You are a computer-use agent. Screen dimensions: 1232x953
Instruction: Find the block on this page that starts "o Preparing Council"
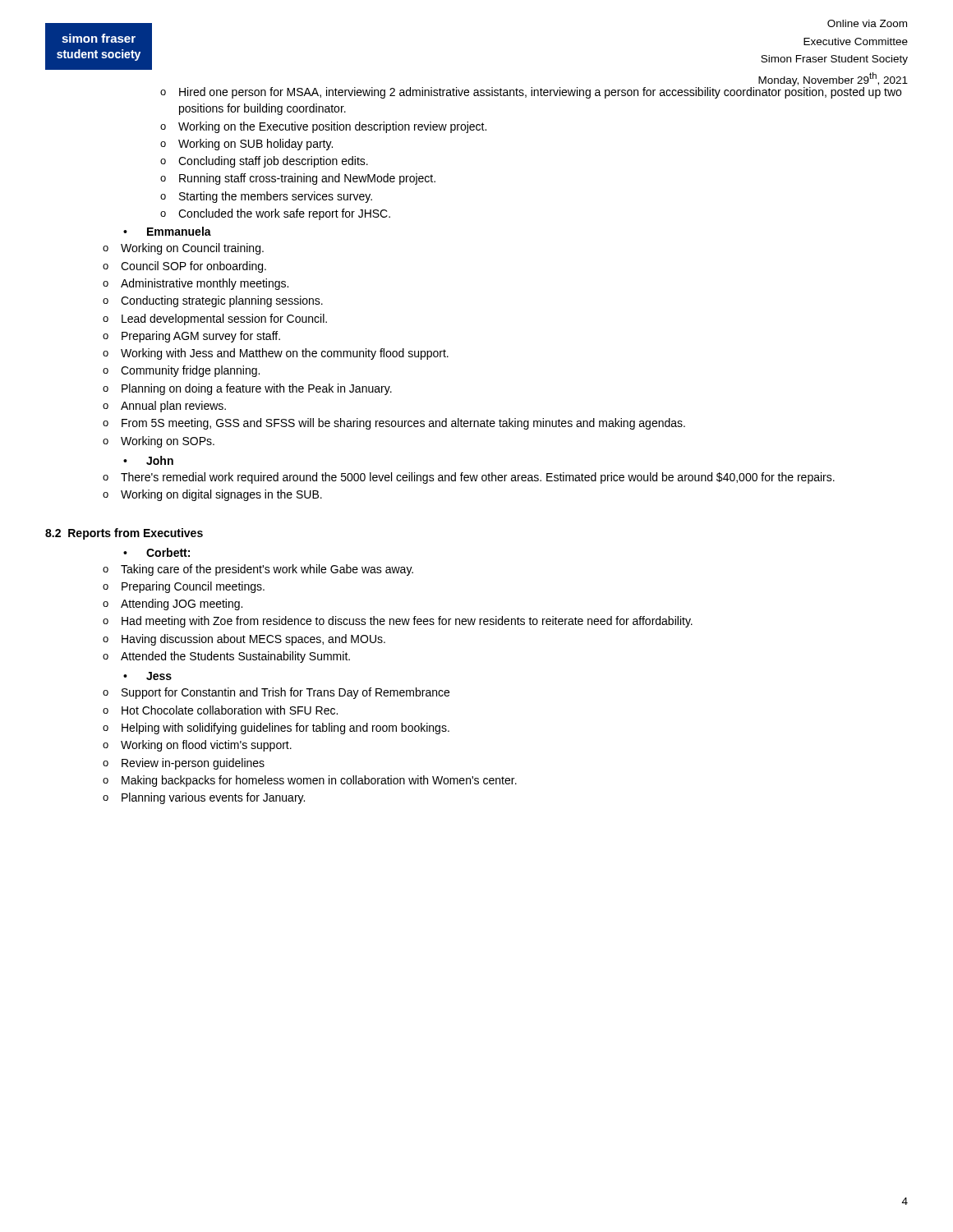184,587
